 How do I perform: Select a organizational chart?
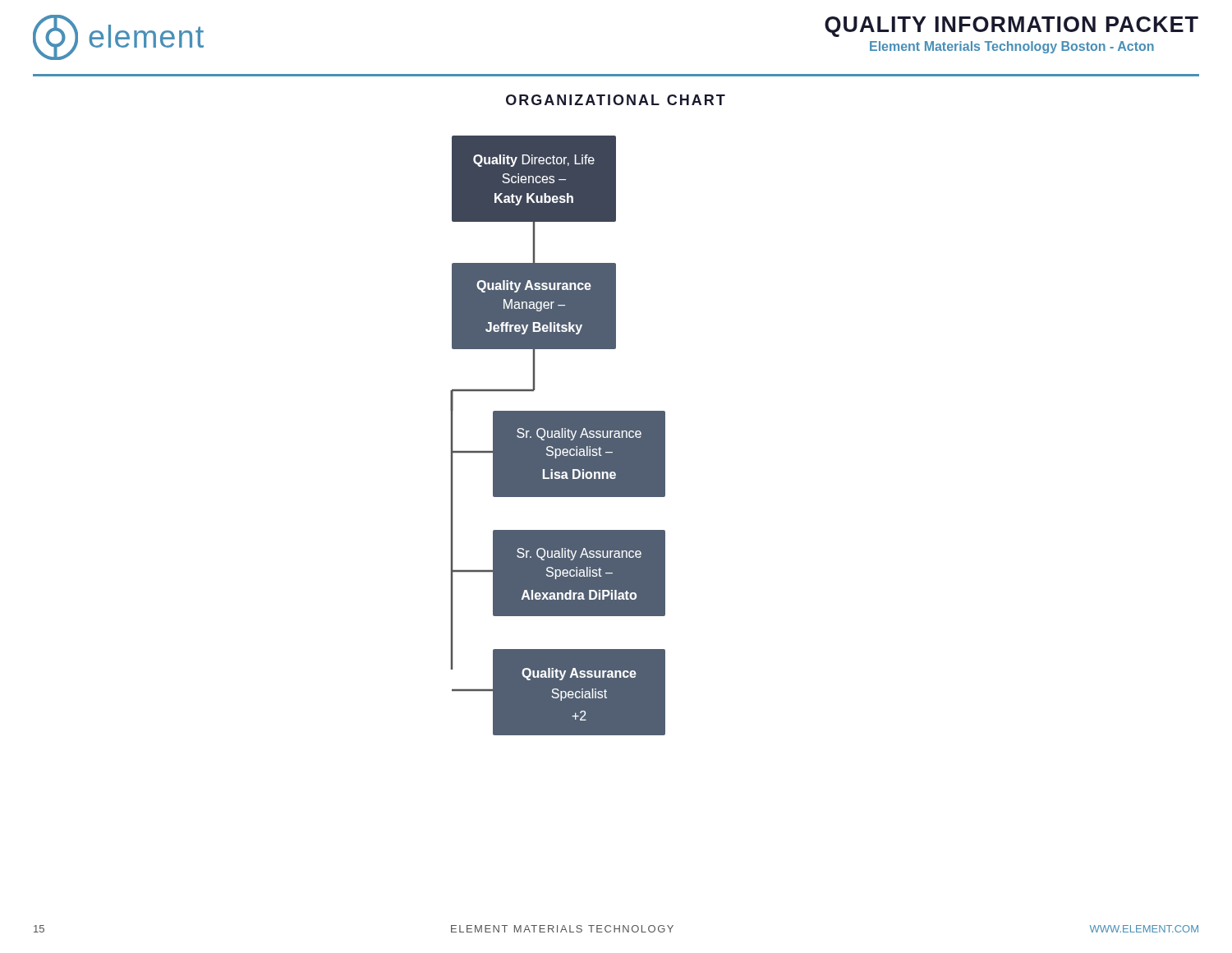pyautogui.click(x=616, y=481)
